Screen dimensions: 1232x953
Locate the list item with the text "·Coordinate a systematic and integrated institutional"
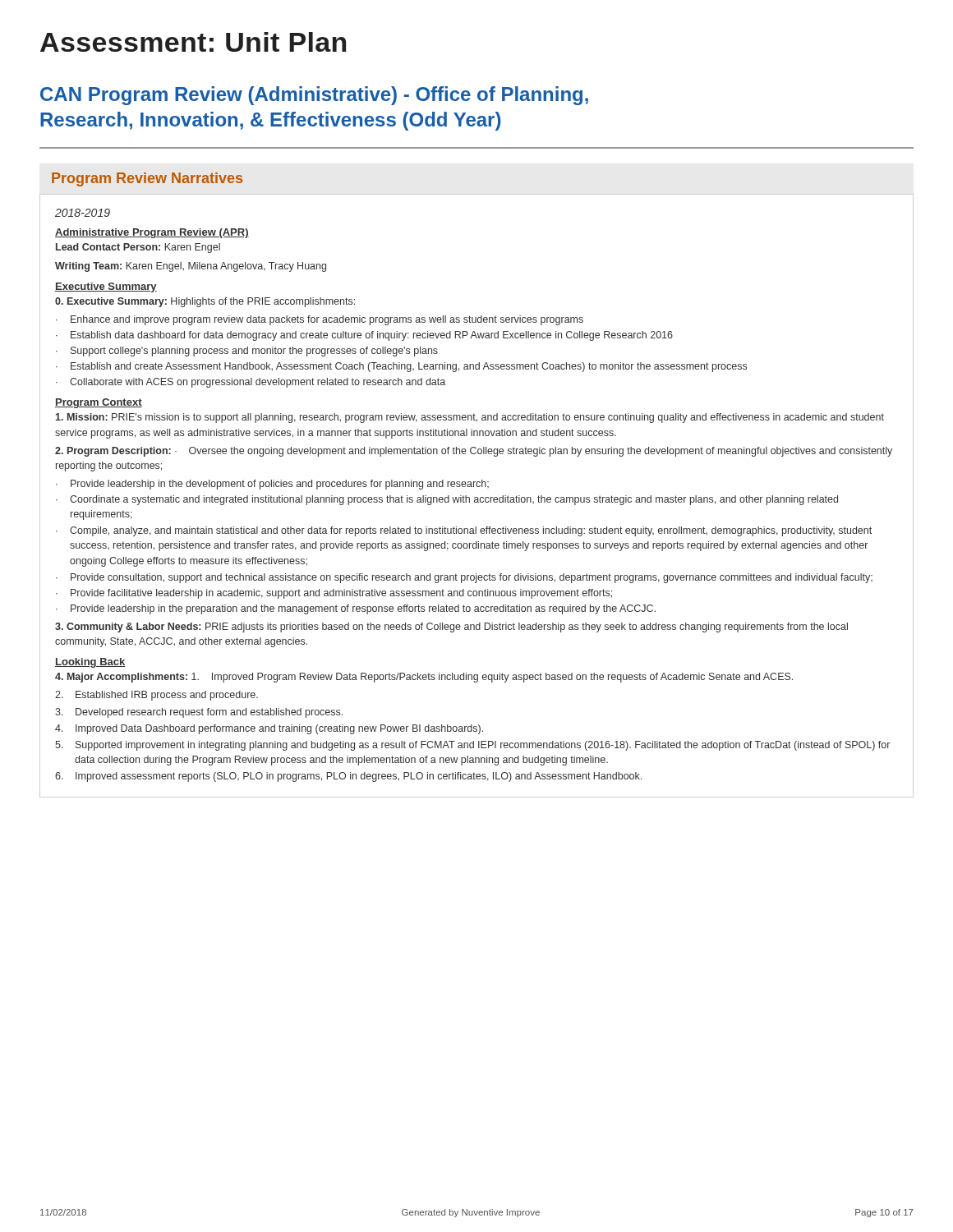(x=476, y=507)
